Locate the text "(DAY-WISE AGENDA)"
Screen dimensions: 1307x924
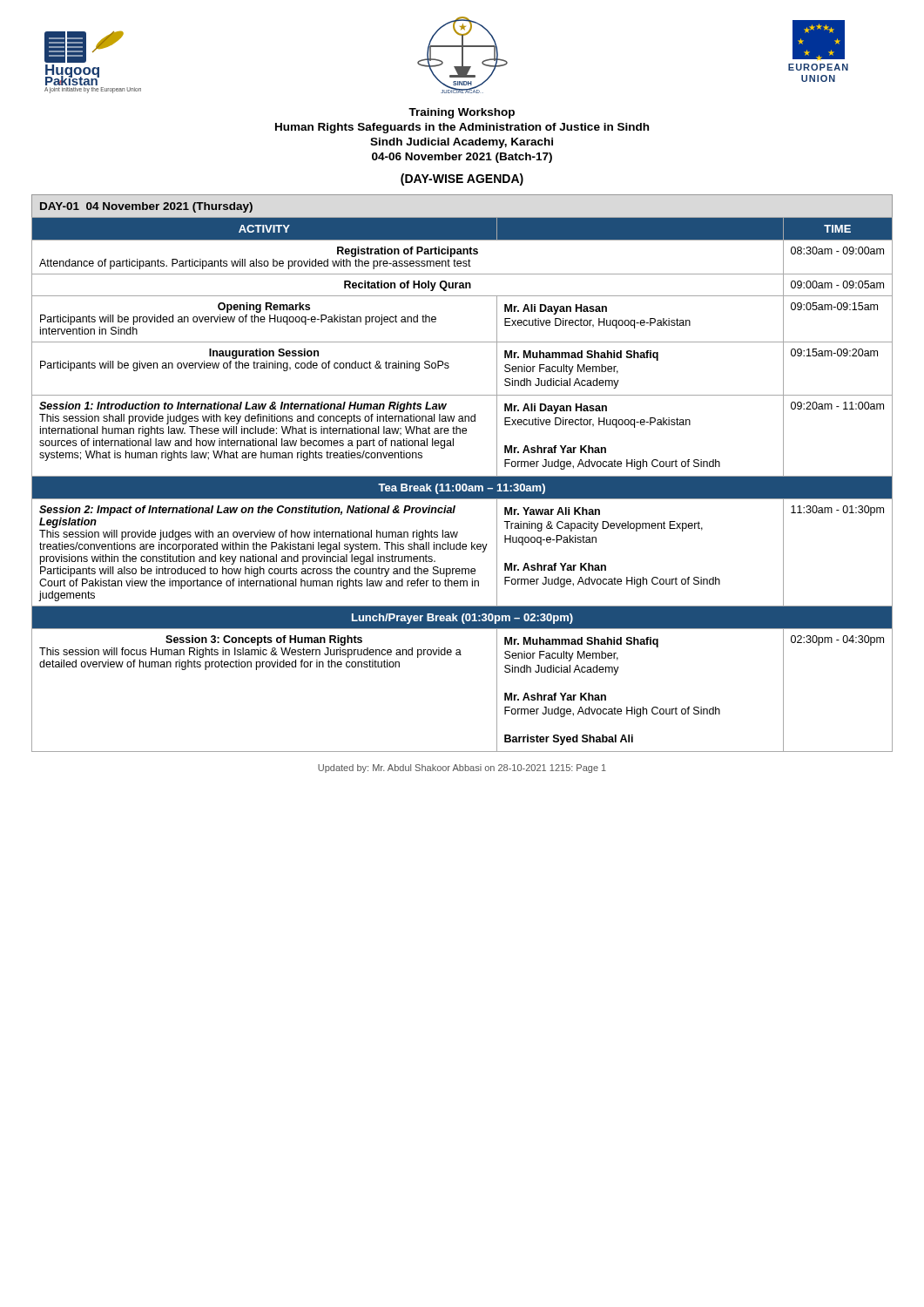click(462, 179)
